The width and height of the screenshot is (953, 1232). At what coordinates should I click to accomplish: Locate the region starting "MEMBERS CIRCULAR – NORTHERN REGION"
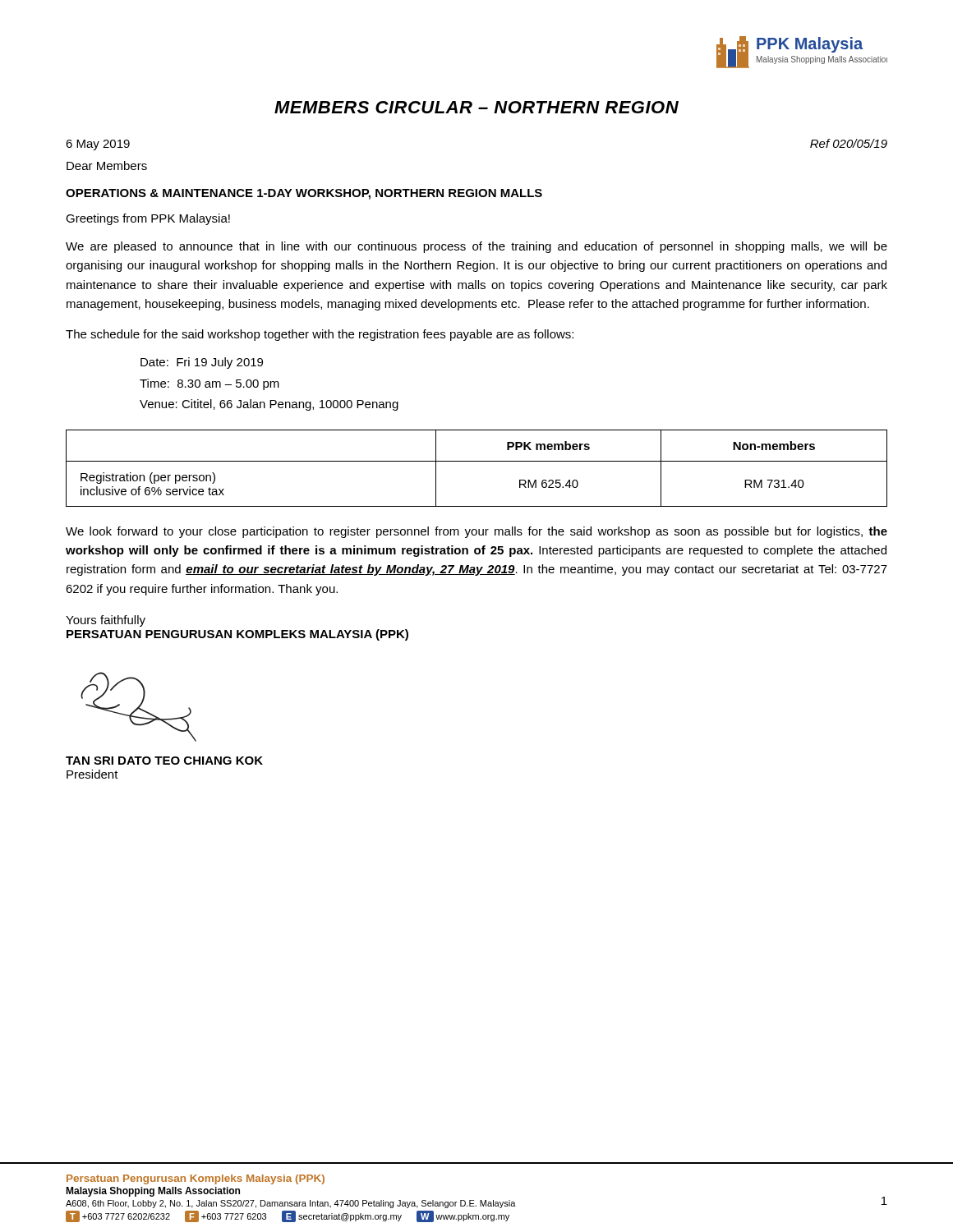coord(476,107)
